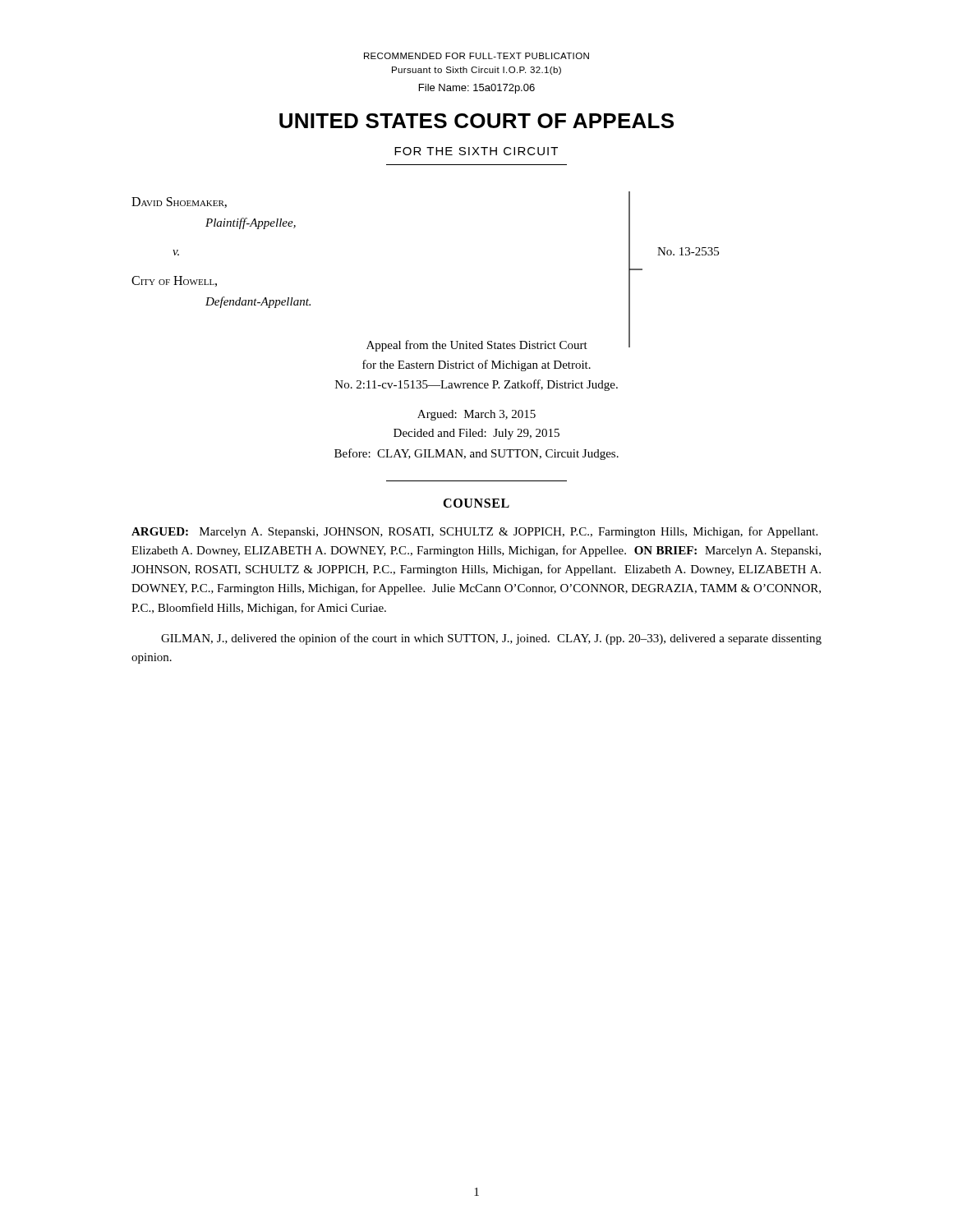Point to "UNITED STATES COURT OF APPEALS"

click(476, 120)
